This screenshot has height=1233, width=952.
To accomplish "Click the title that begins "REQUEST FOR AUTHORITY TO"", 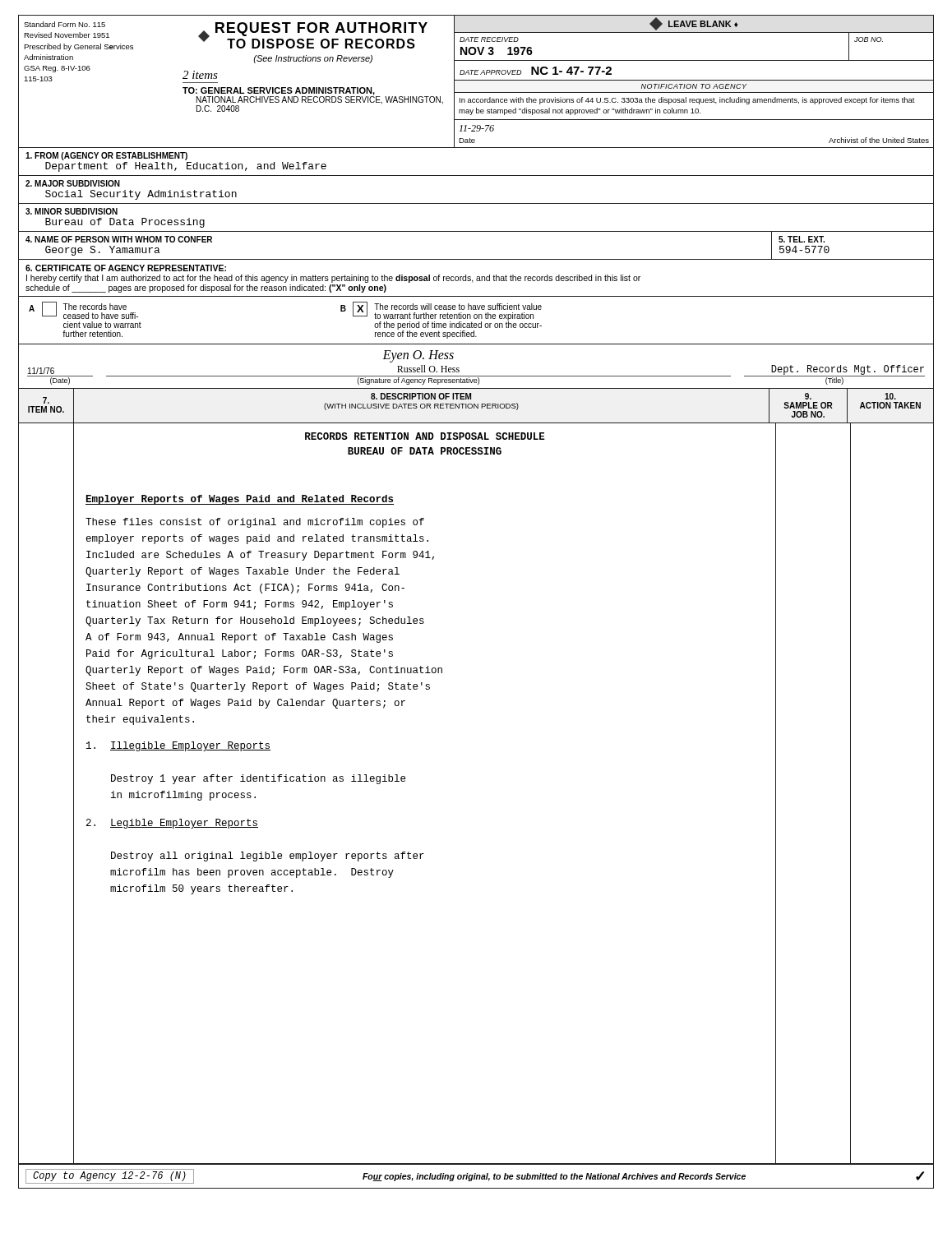I will click(x=321, y=36).
